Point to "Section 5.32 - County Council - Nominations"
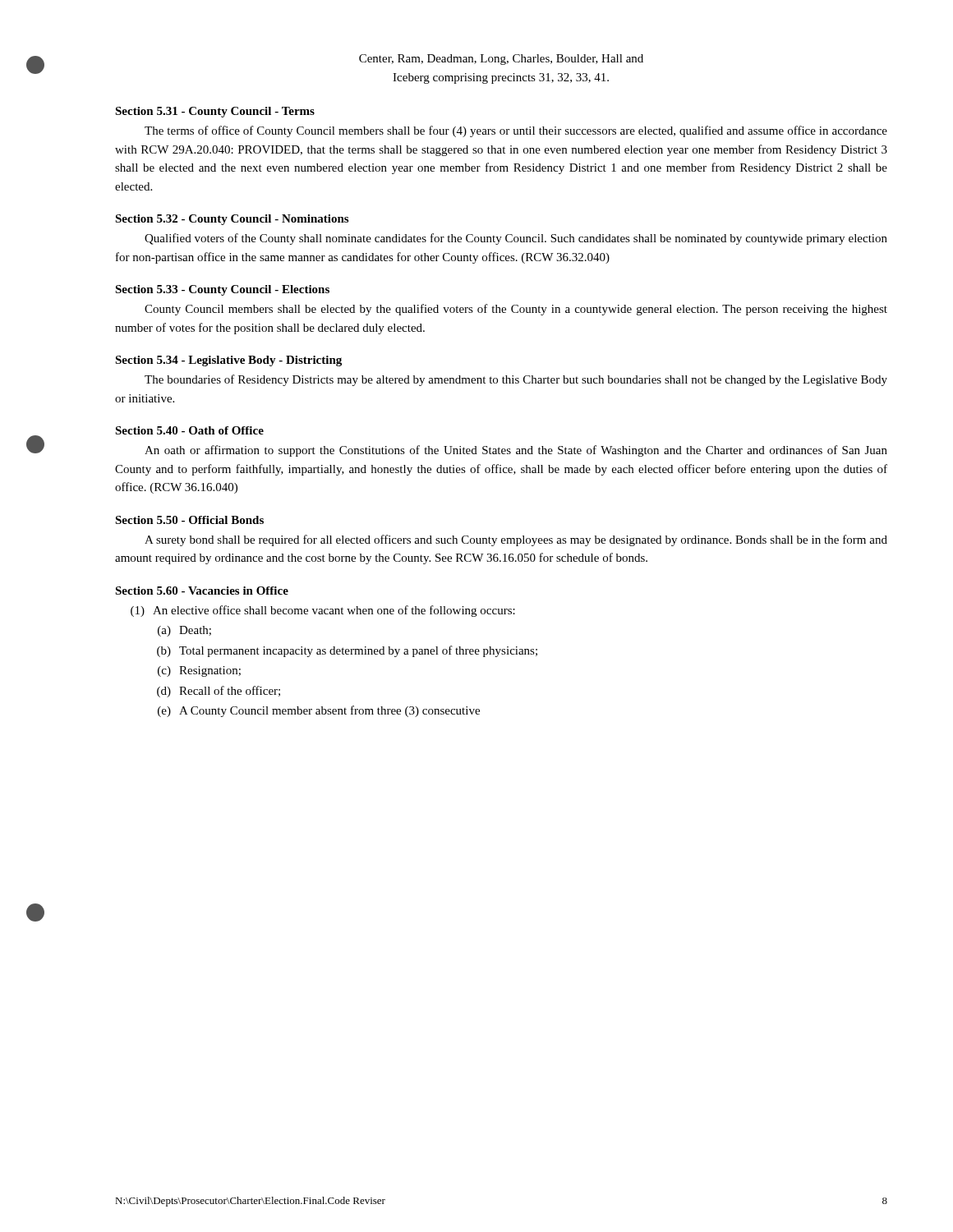953x1232 pixels. [x=232, y=218]
